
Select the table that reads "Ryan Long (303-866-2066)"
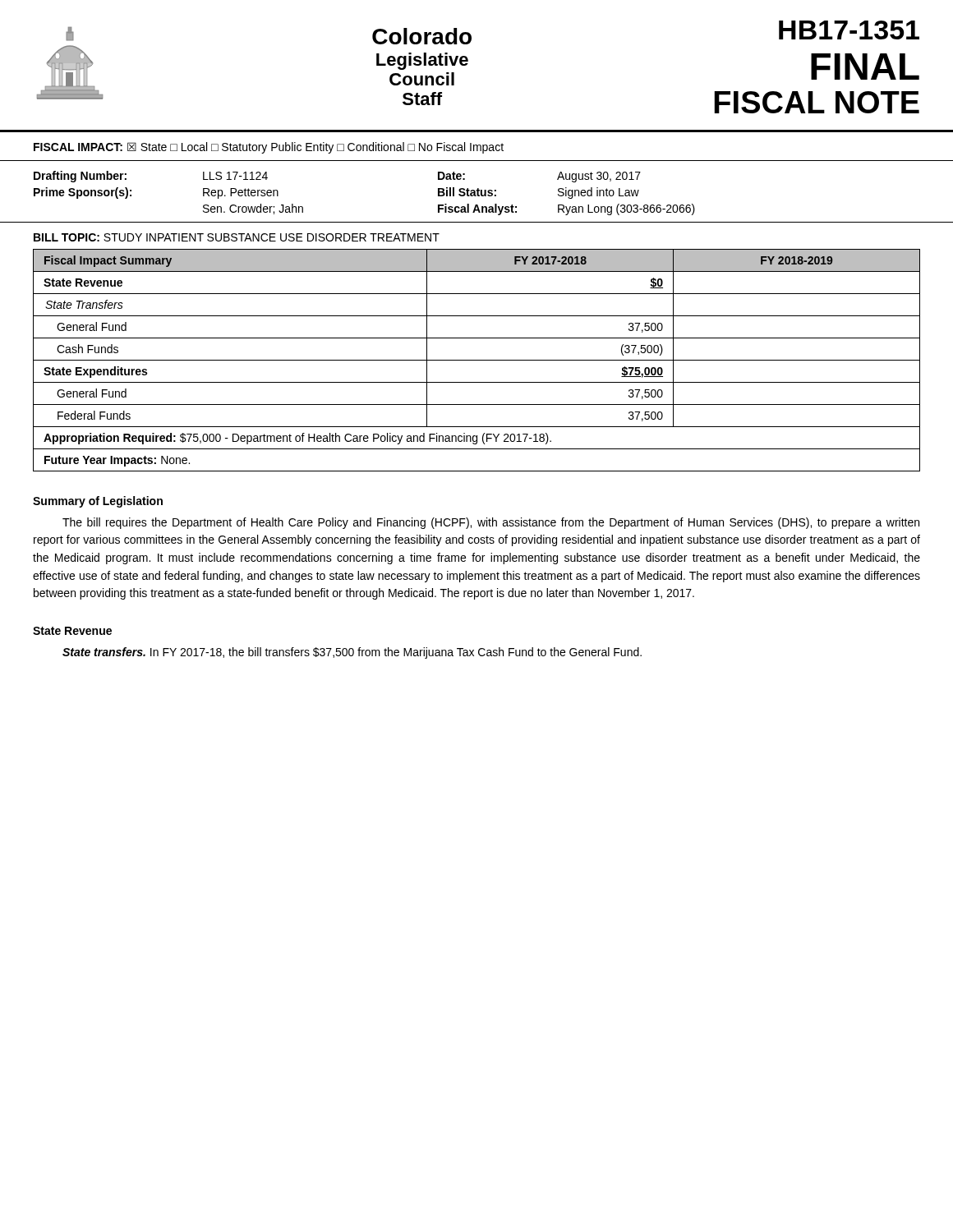(x=476, y=191)
